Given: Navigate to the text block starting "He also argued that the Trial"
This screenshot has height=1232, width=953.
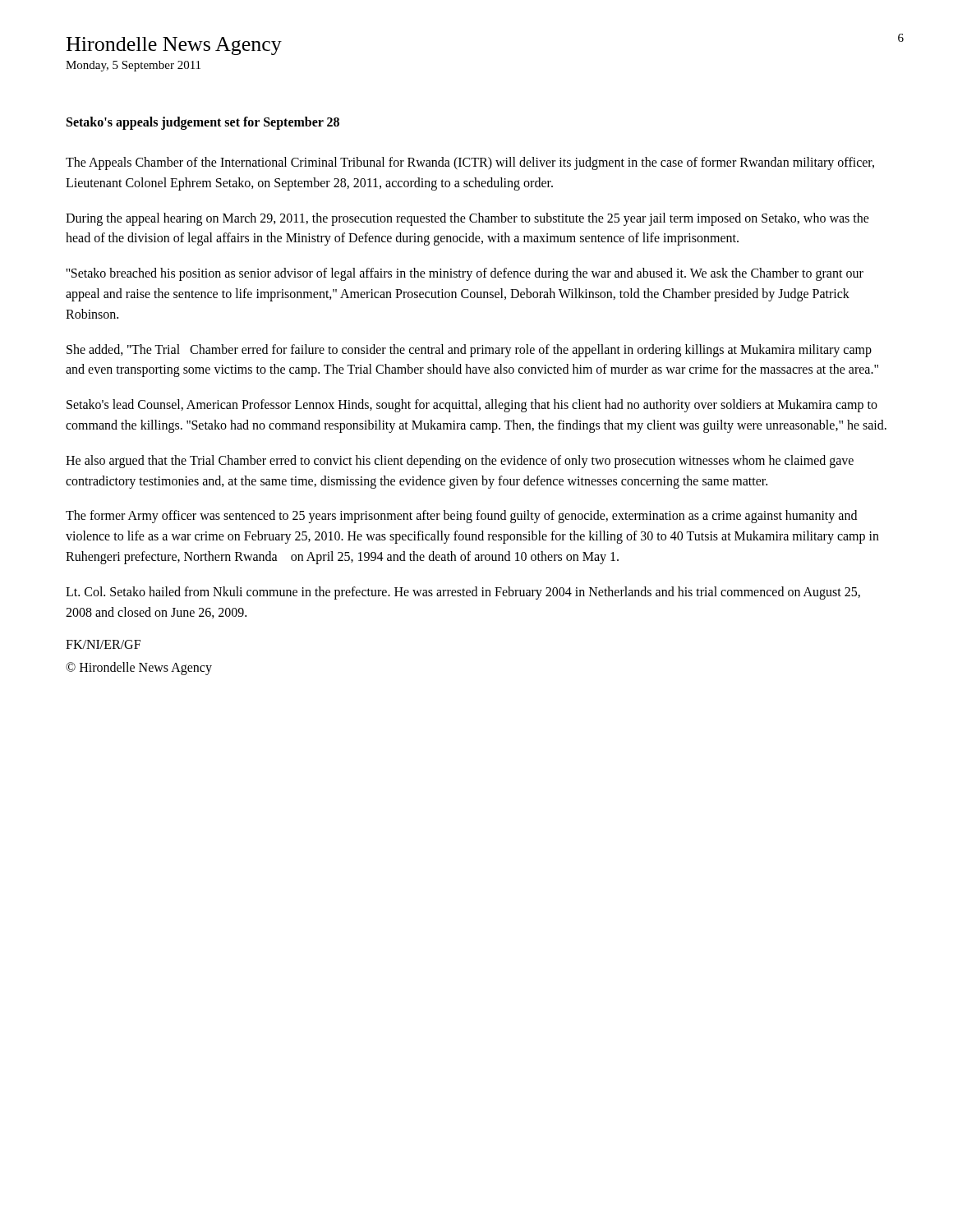Looking at the screenshot, I should coord(460,470).
